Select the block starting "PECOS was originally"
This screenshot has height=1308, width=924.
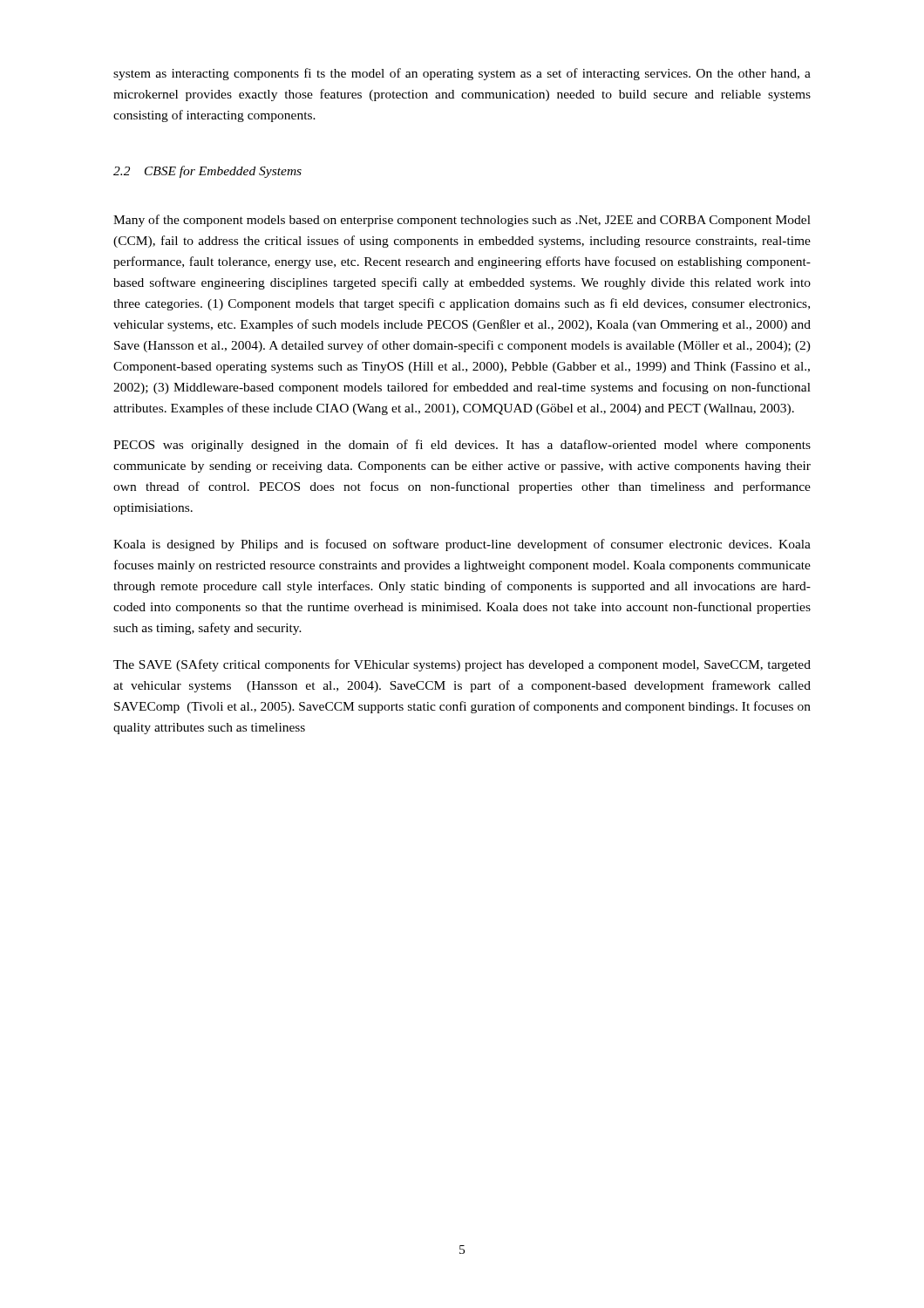pos(462,476)
